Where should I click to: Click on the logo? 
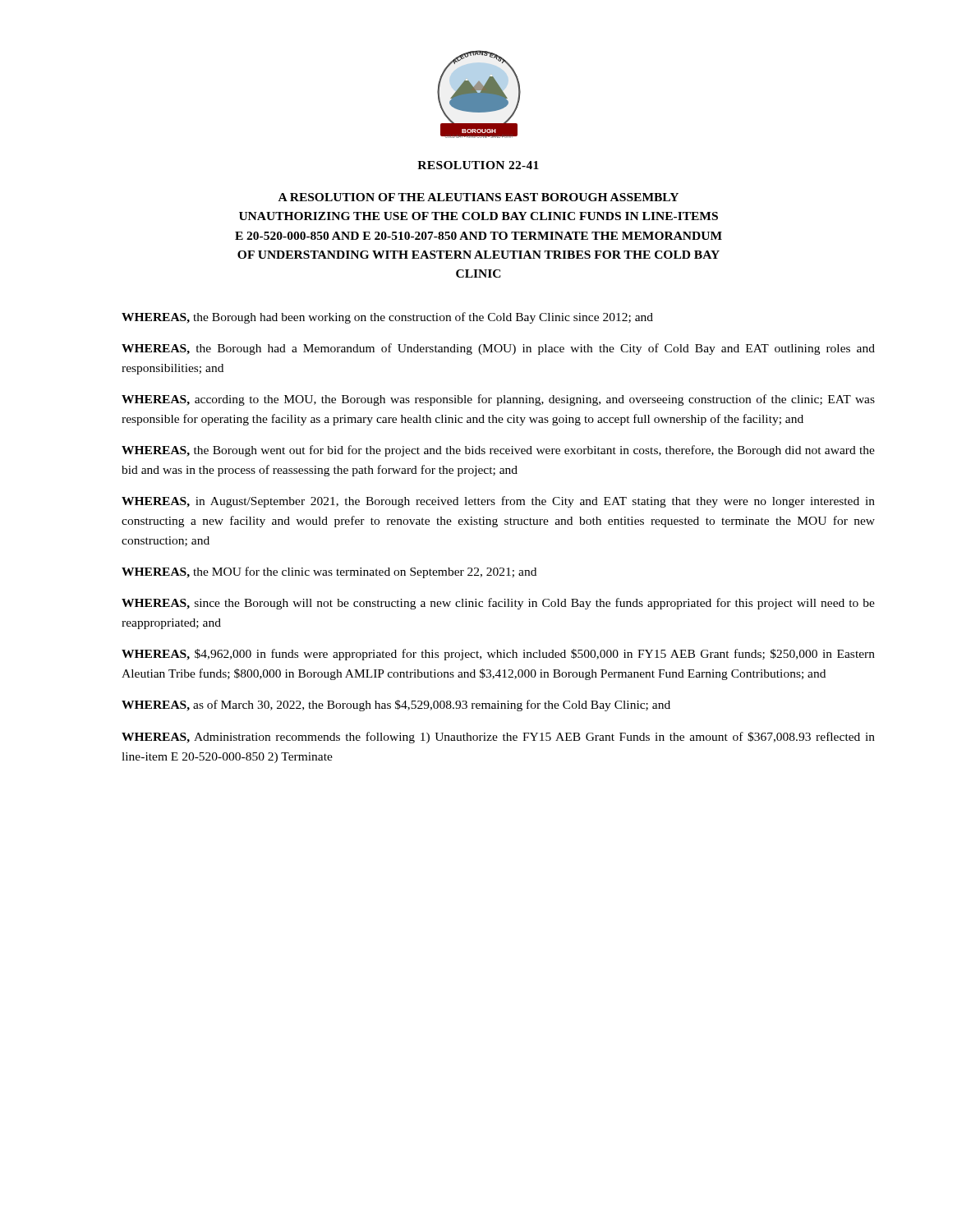tap(478, 96)
